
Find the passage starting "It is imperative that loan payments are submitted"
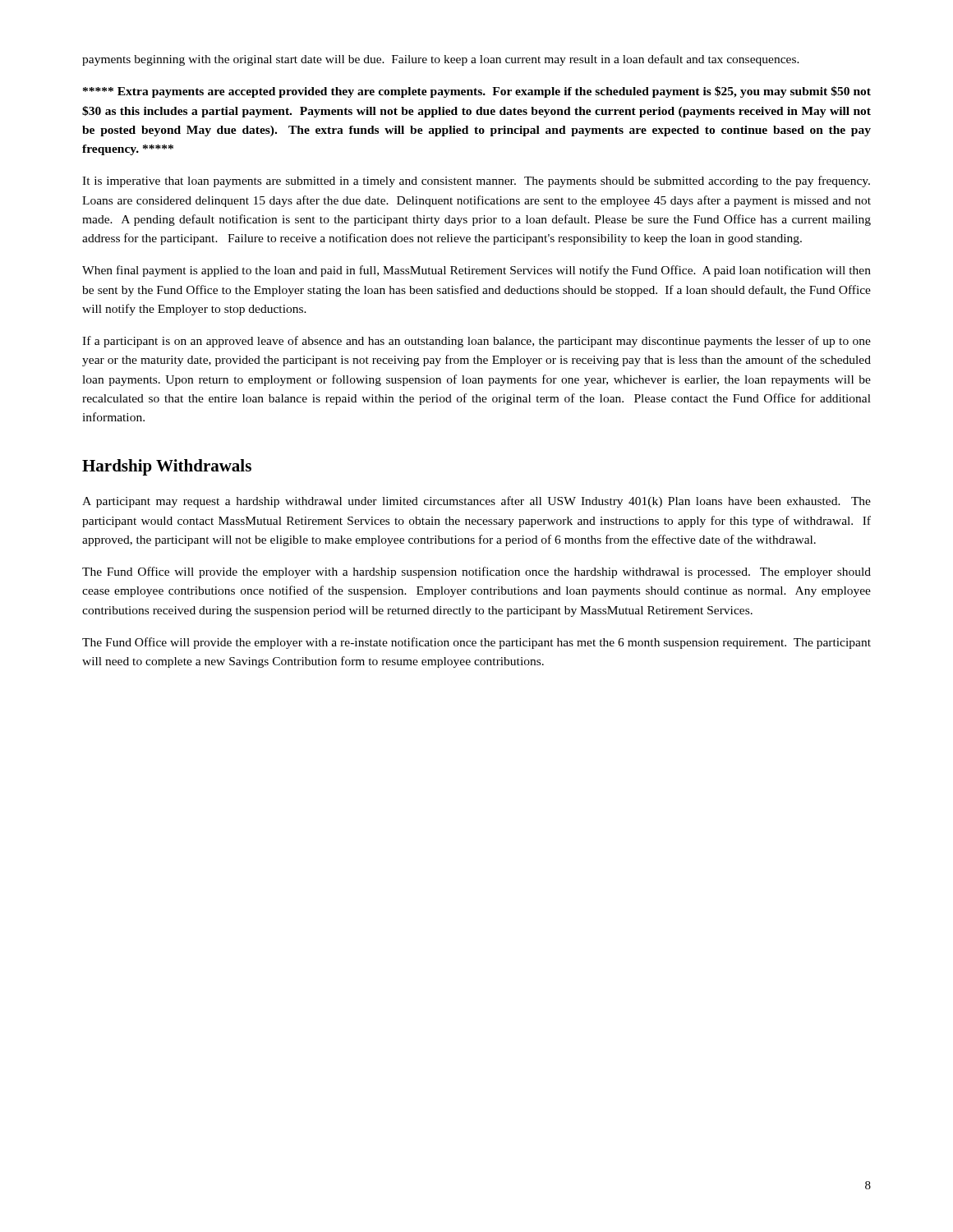[476, 209]
